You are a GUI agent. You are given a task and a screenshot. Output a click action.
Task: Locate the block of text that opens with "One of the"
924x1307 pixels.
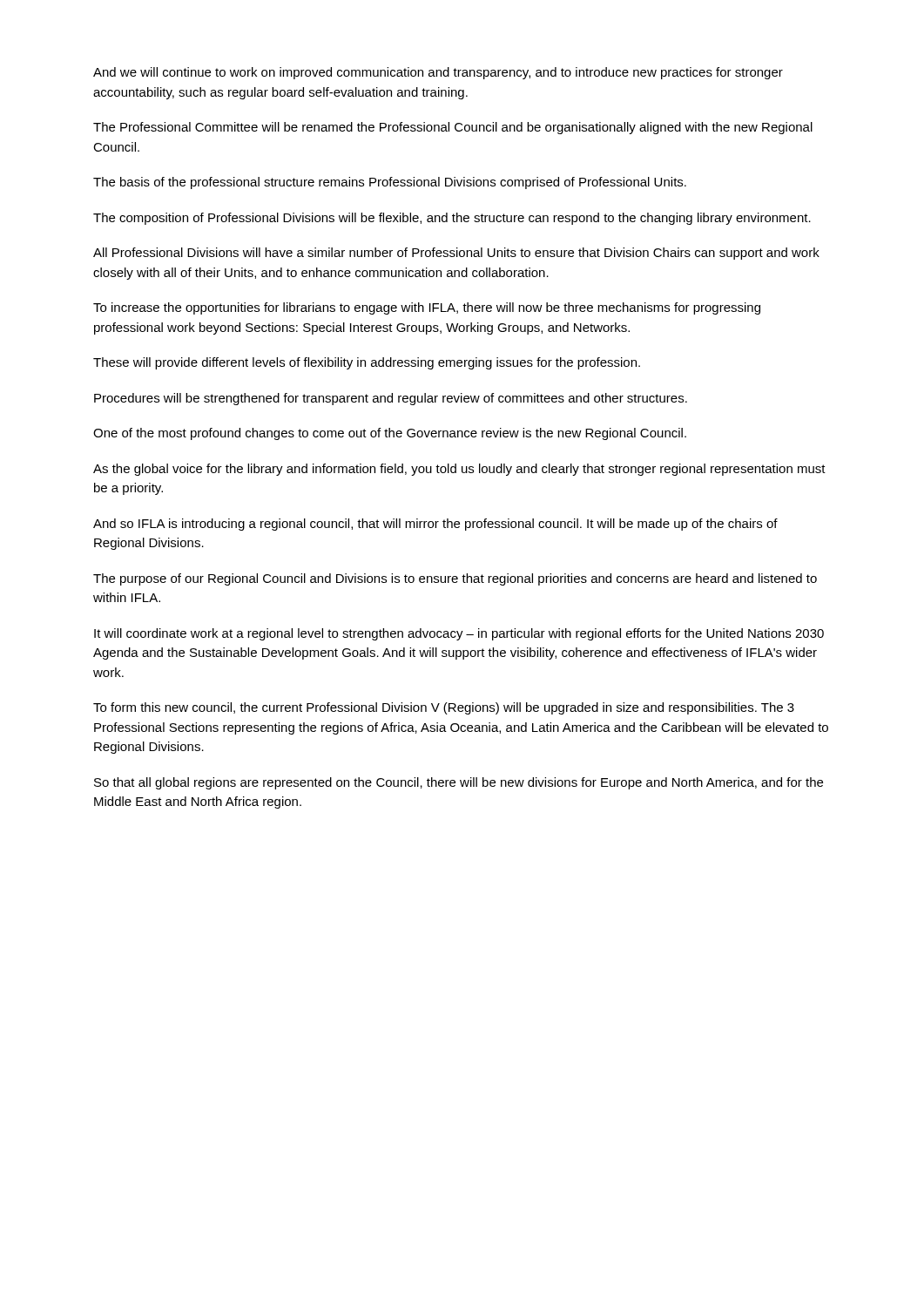[390, 433]
